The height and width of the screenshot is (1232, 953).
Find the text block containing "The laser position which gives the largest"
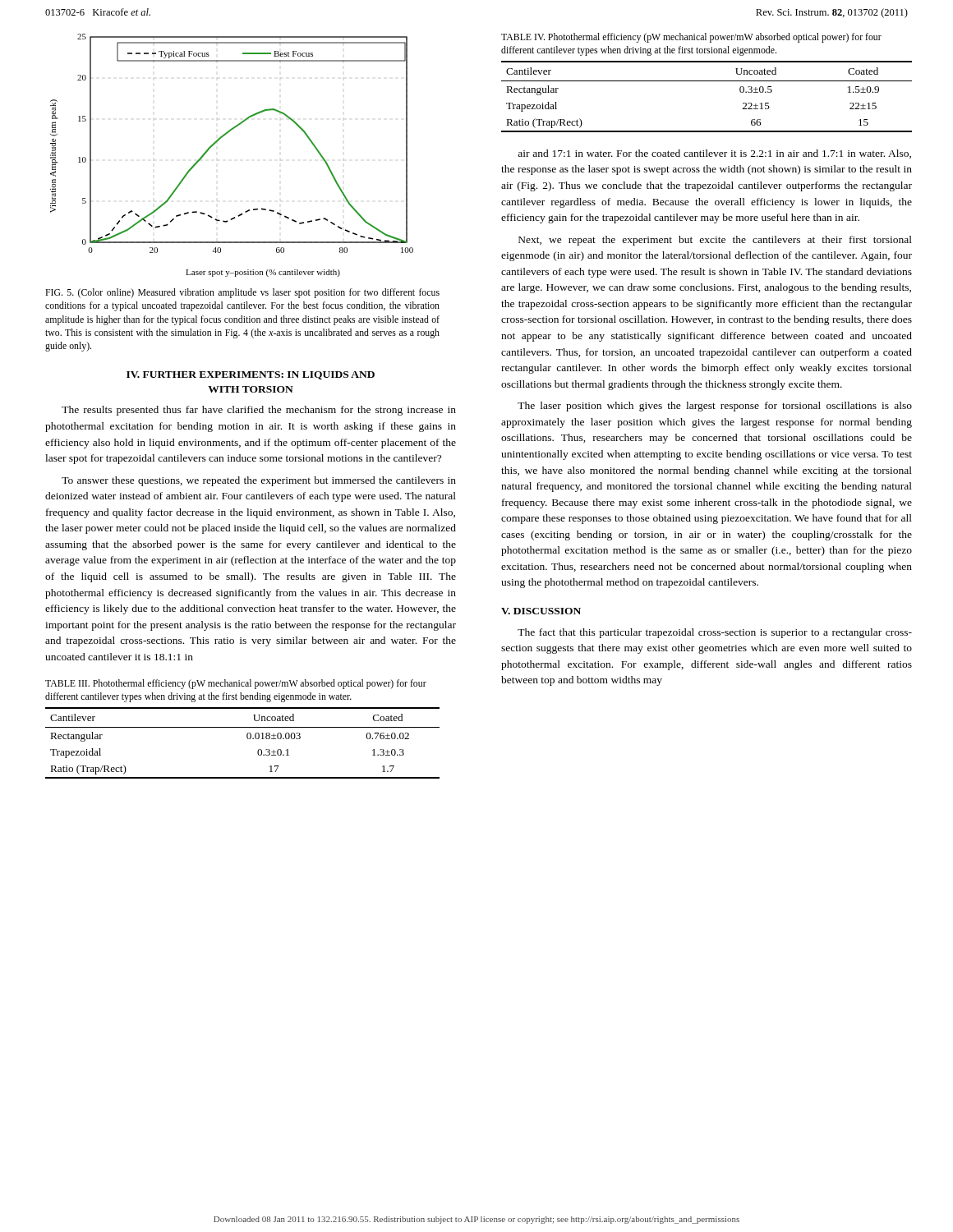pyautogui.click(x=707, y=494)
